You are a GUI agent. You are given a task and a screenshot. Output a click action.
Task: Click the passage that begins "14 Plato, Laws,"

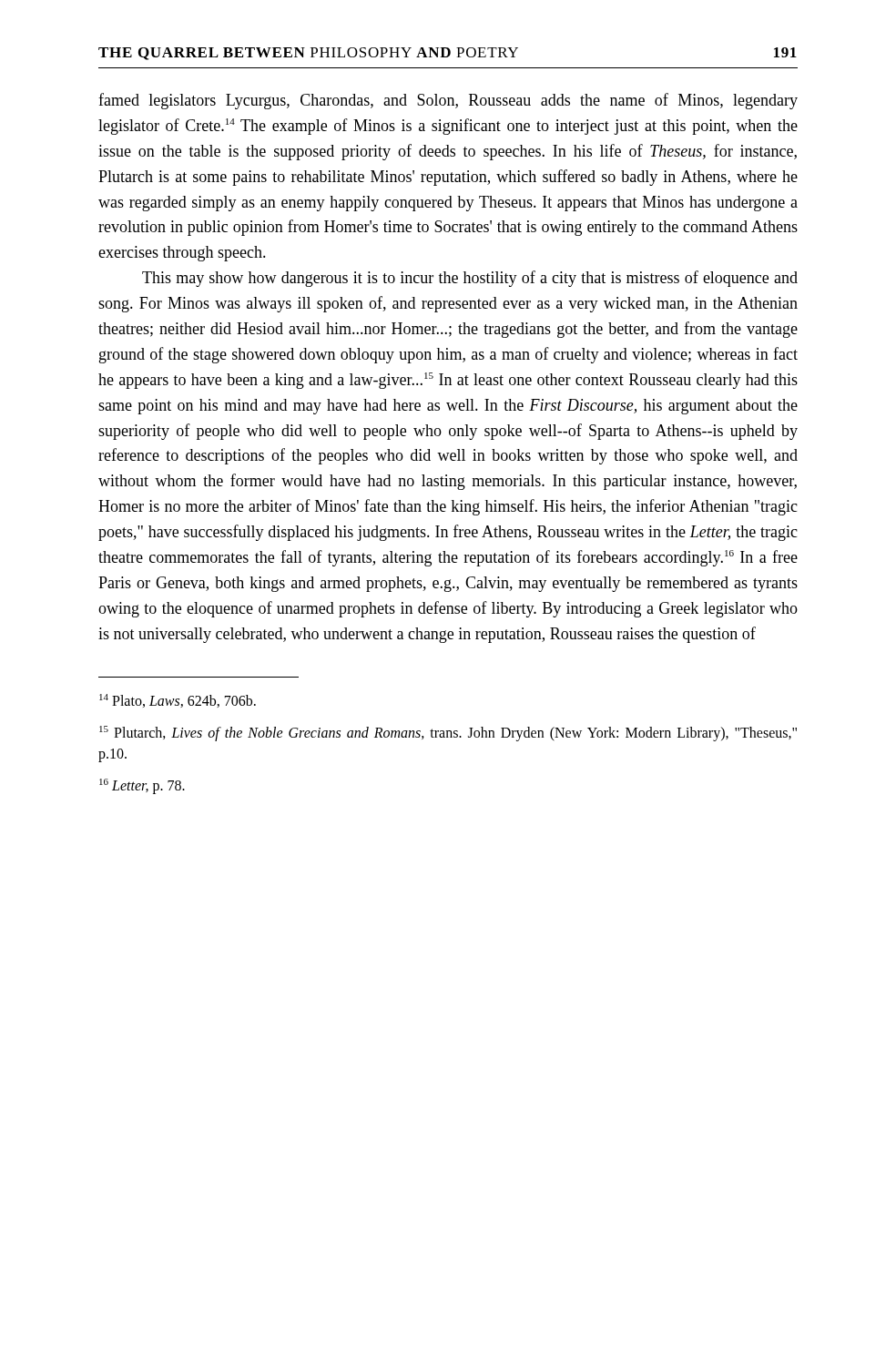pyautogui.click(x=177, y=699)
